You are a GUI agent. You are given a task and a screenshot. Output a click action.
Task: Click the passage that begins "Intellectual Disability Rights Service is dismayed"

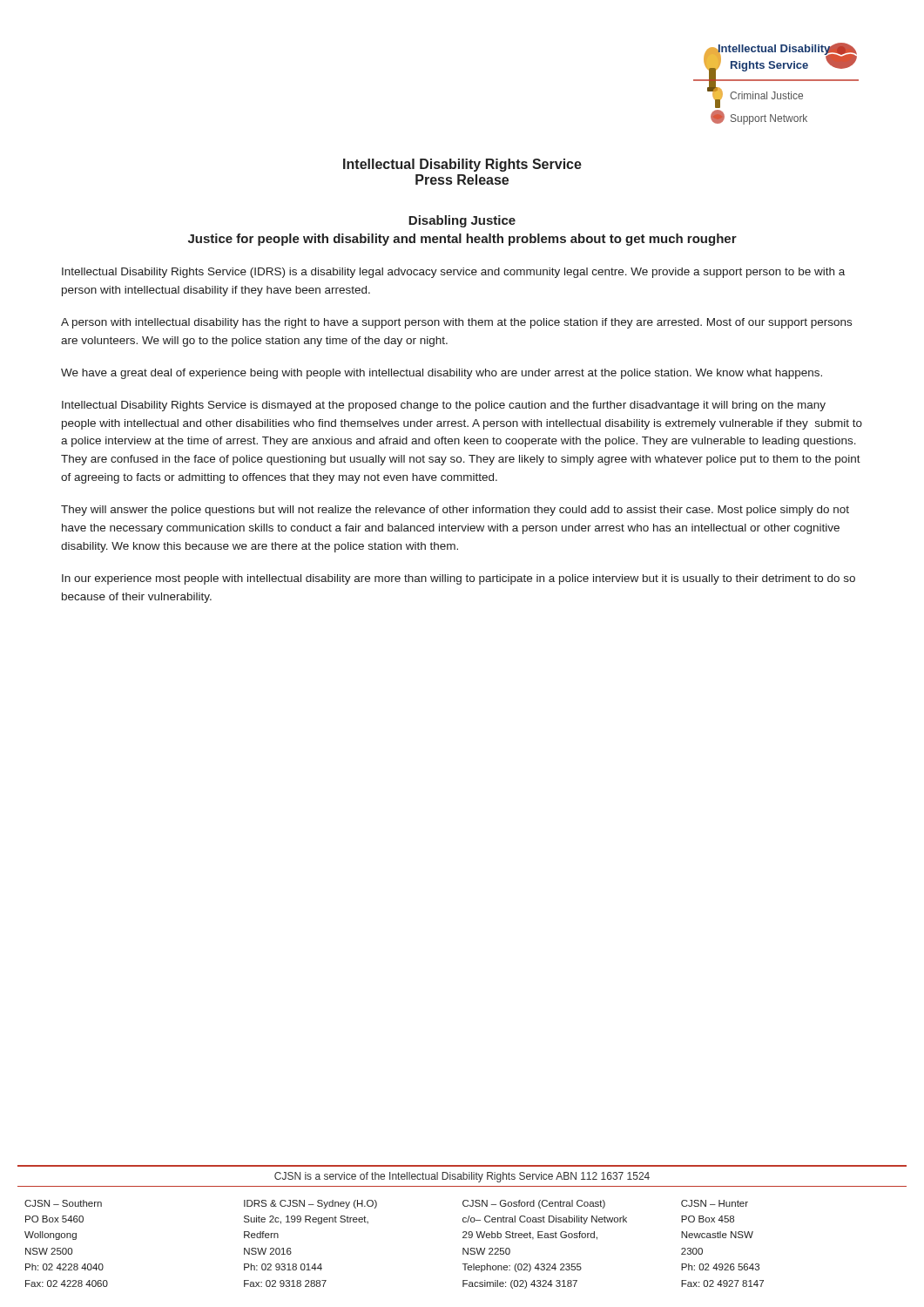click(462, 441)
